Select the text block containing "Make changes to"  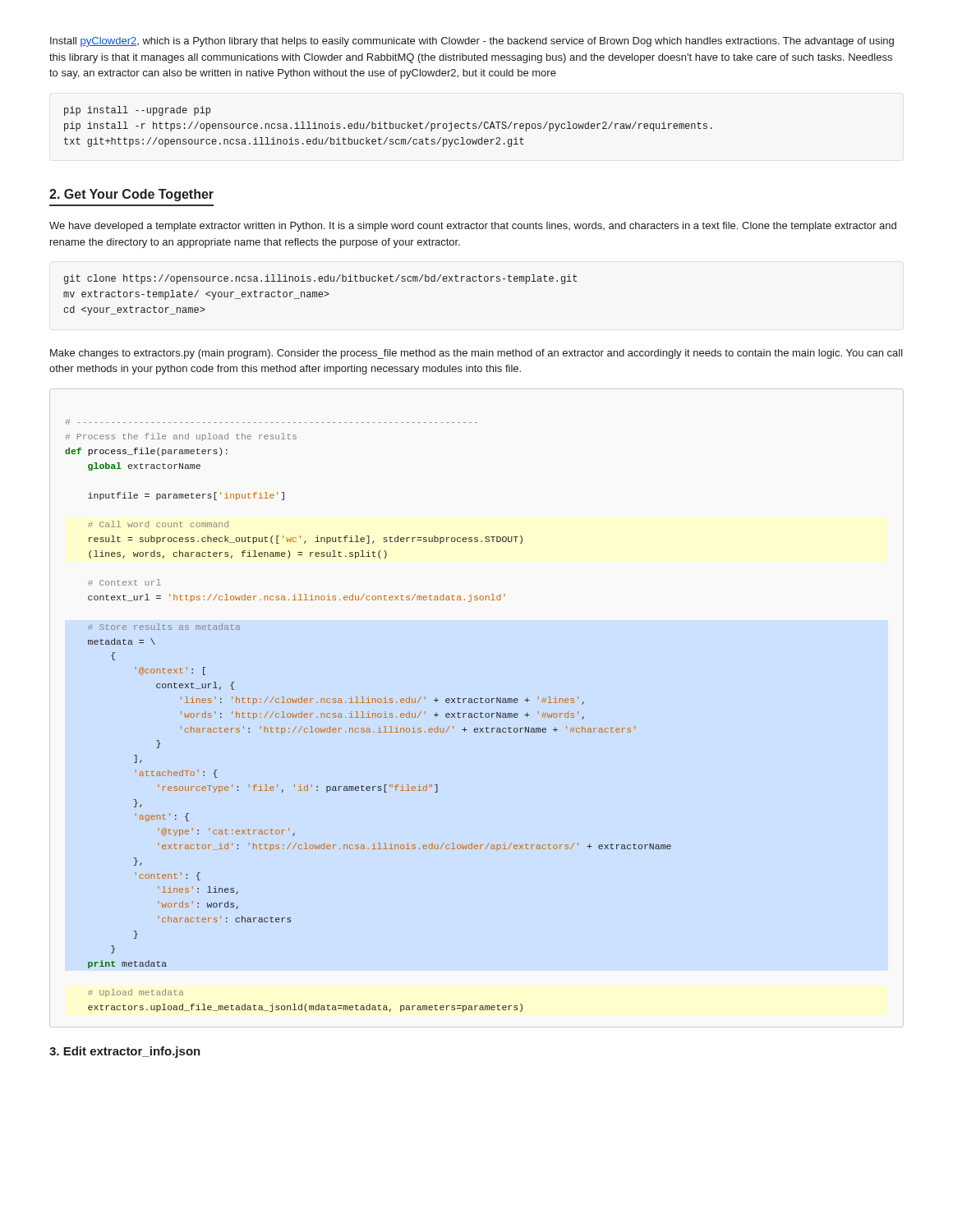coord(476,360)
